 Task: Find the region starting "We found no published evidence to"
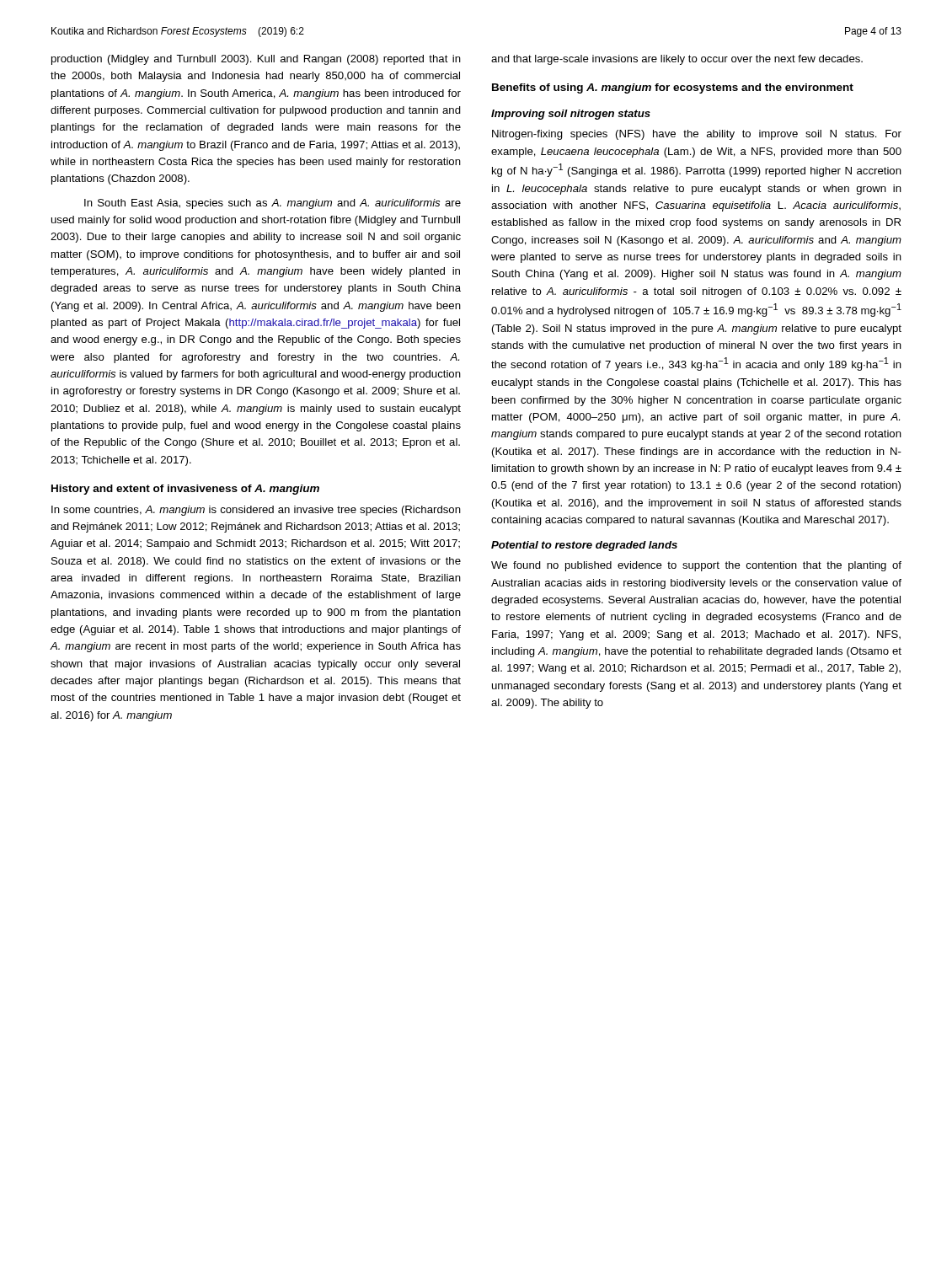[x=696, y=635]
